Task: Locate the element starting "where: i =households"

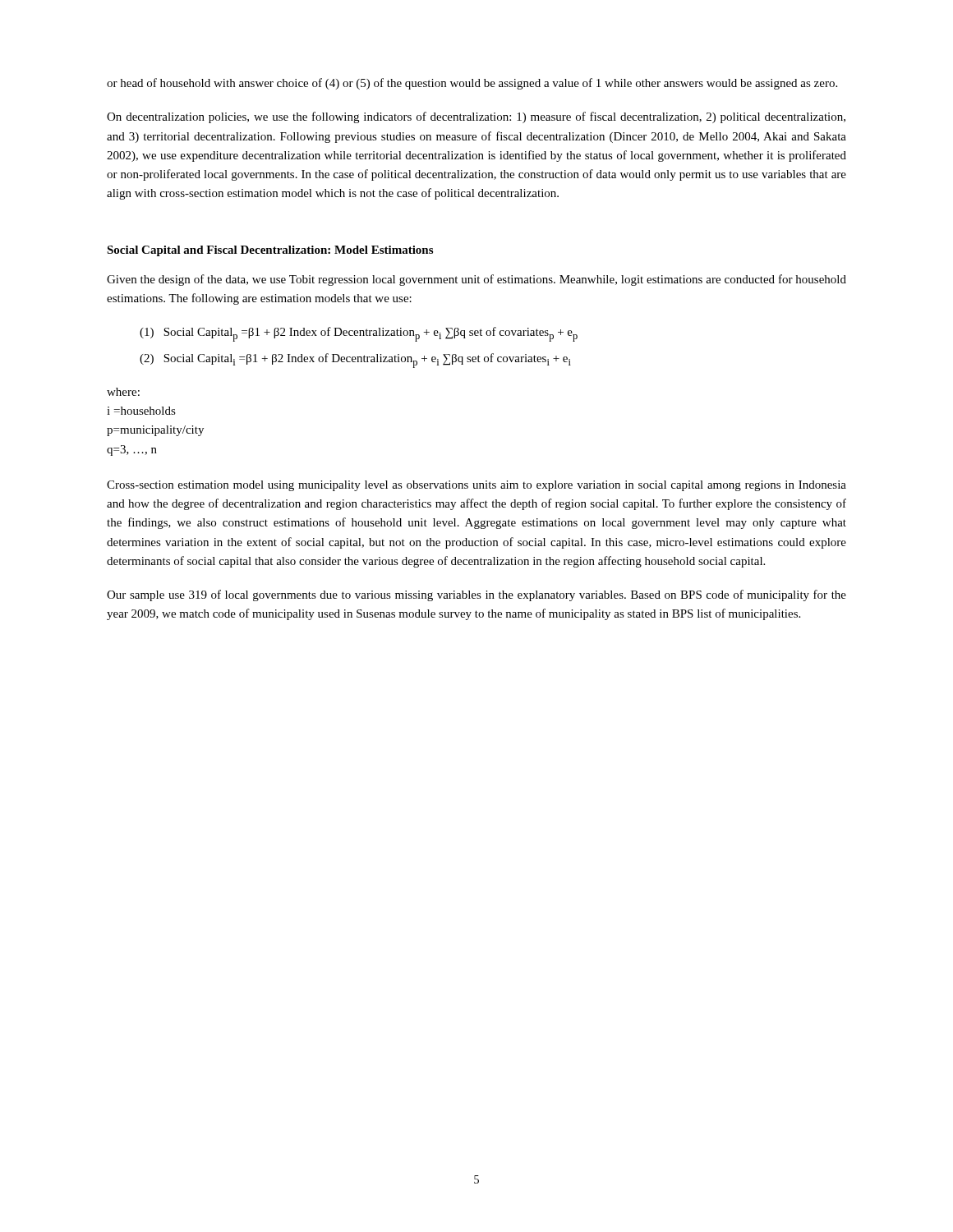Action: (155, 420)
